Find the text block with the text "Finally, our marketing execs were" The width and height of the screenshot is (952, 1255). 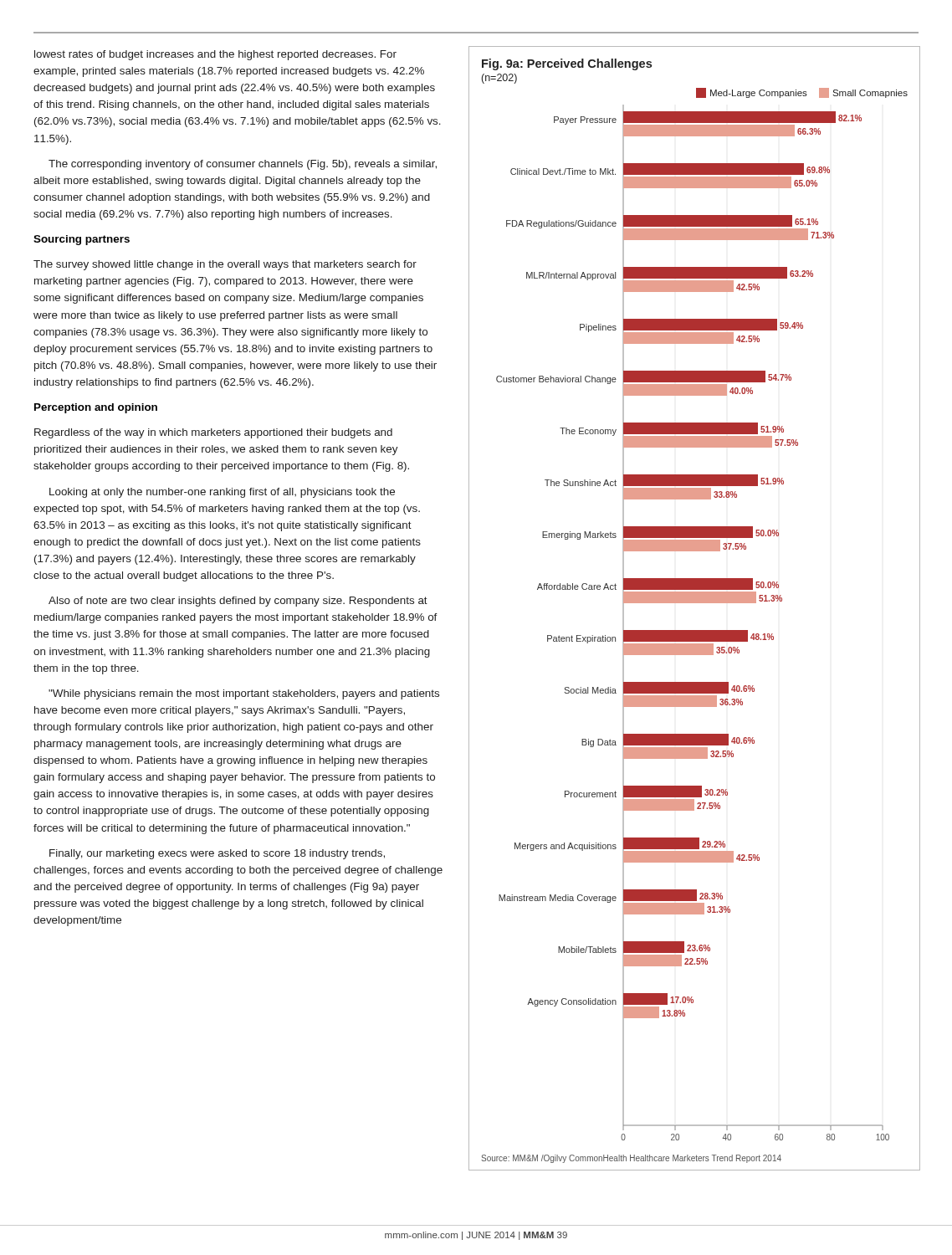[x=238, y=887]
